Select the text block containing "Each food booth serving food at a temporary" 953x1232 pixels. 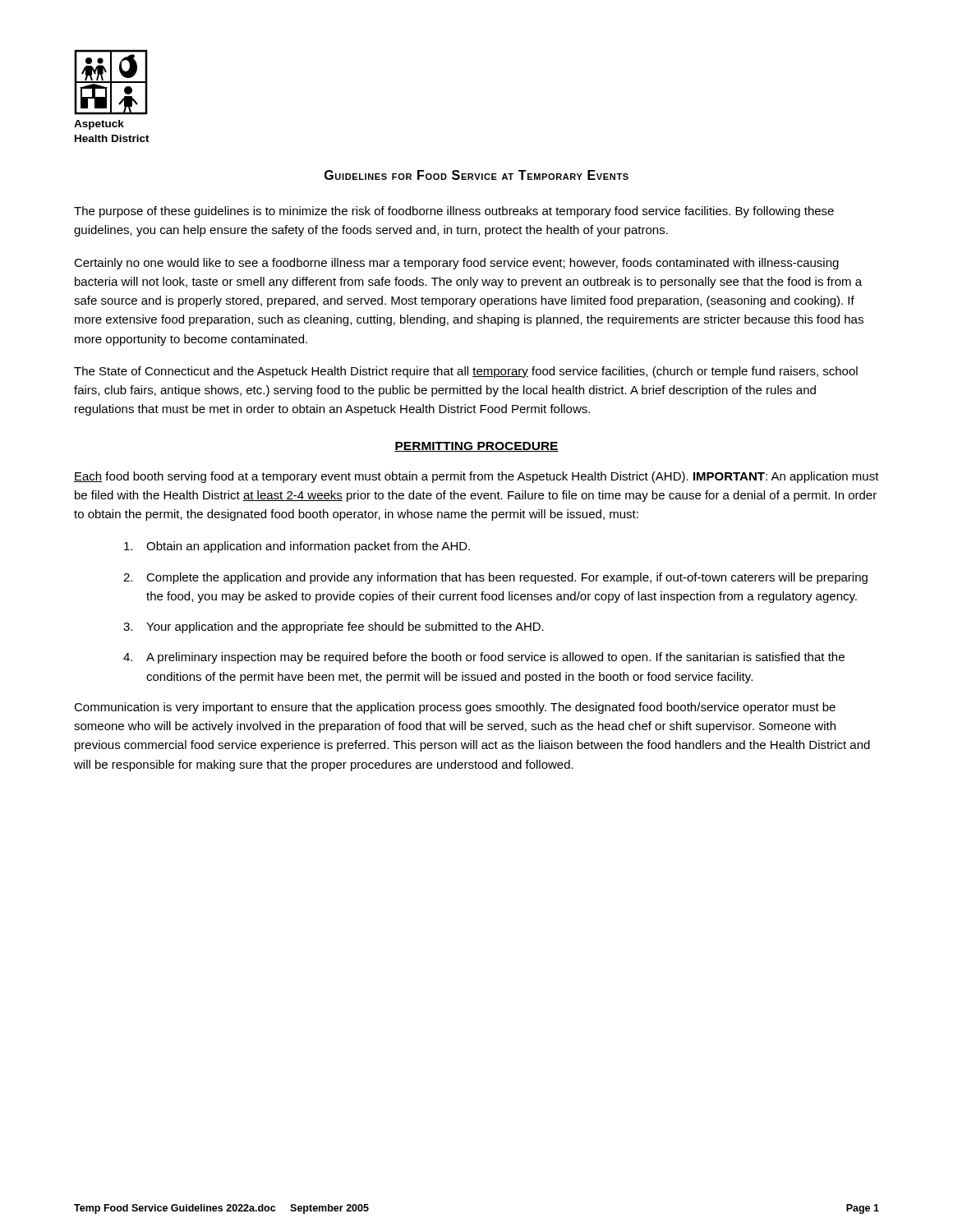point(476,495)
